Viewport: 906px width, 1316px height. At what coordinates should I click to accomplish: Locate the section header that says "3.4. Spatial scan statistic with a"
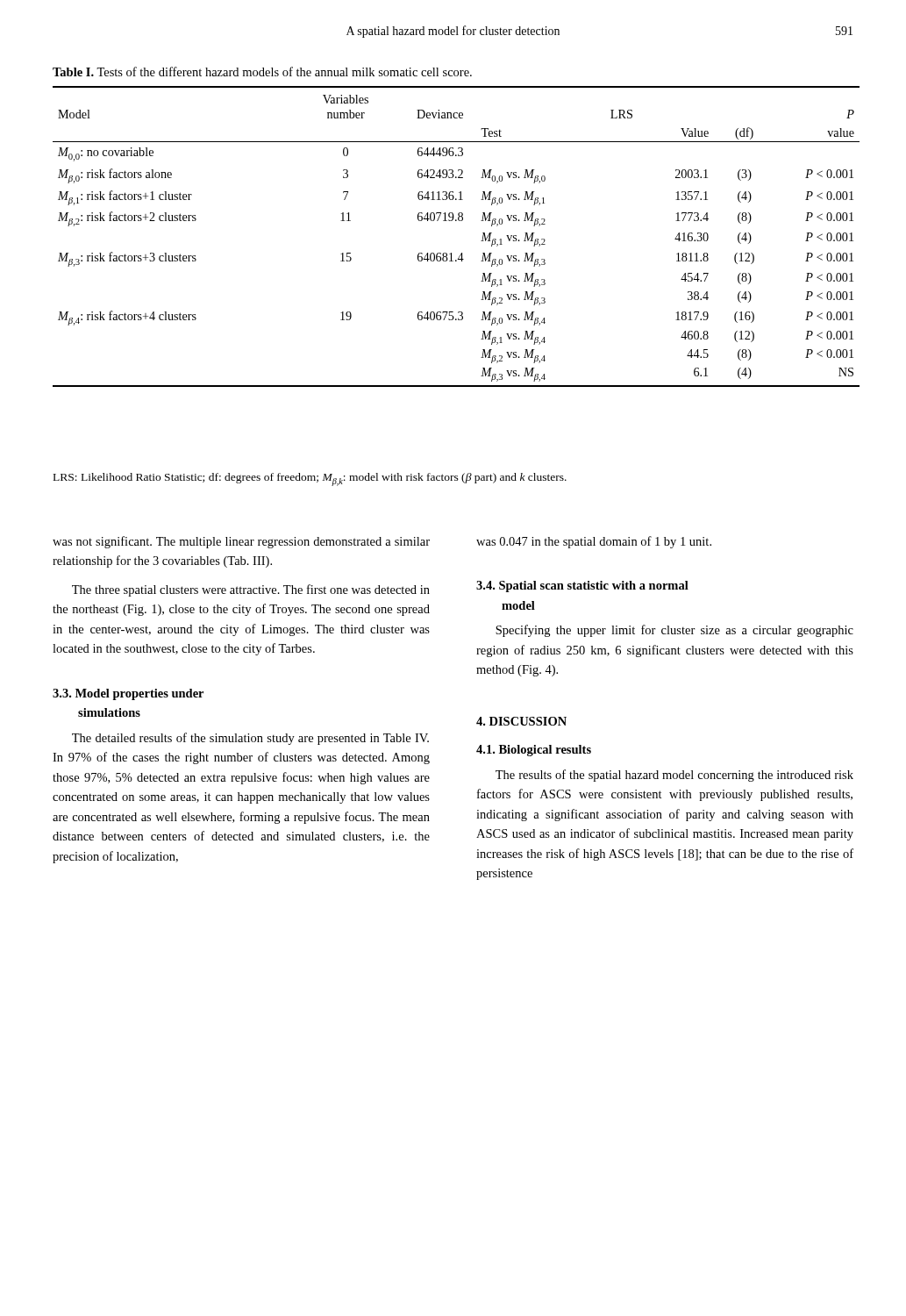582,595
